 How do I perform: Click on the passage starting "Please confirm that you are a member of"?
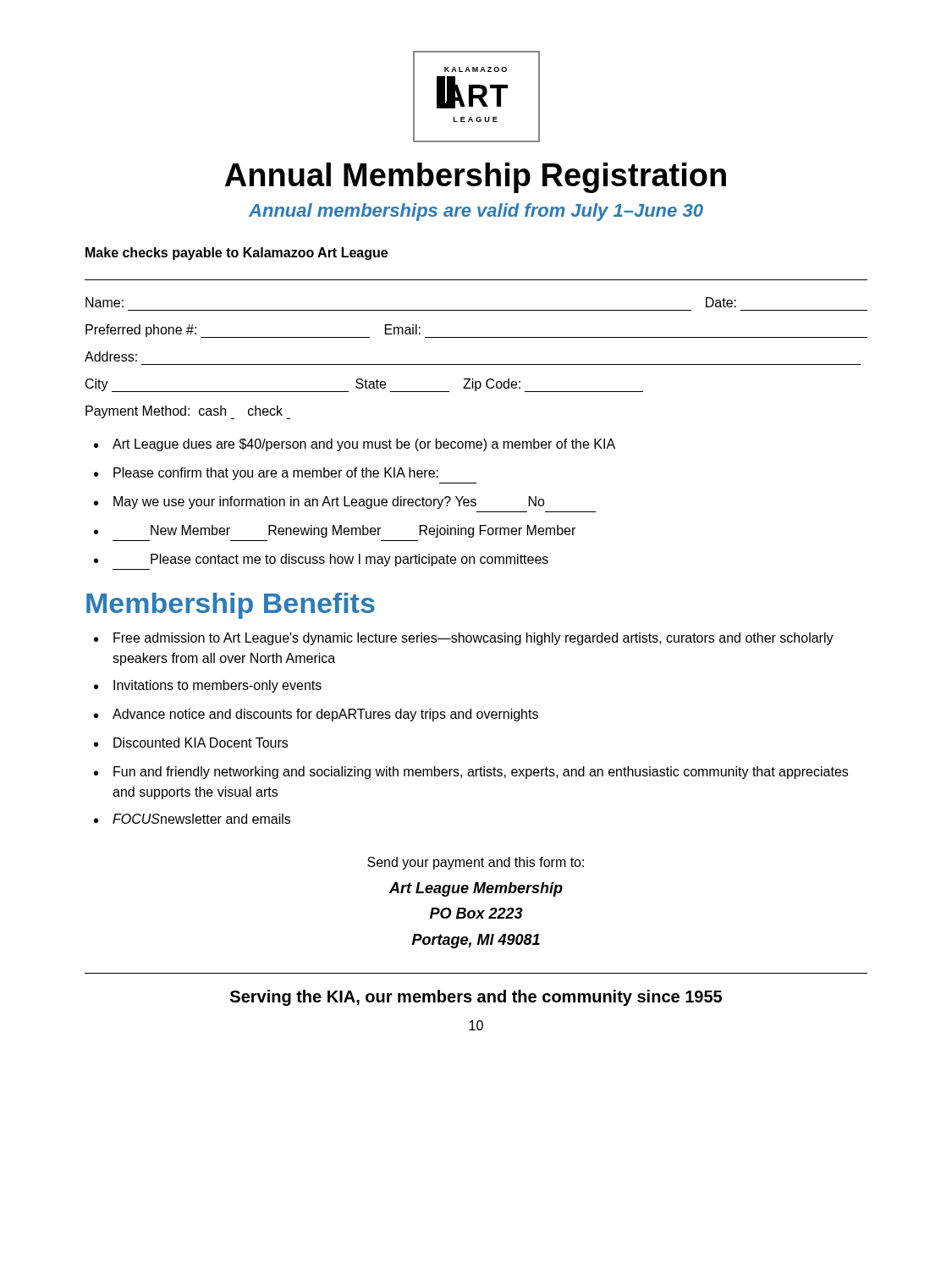pyautogui.click(x=294, y=473)
